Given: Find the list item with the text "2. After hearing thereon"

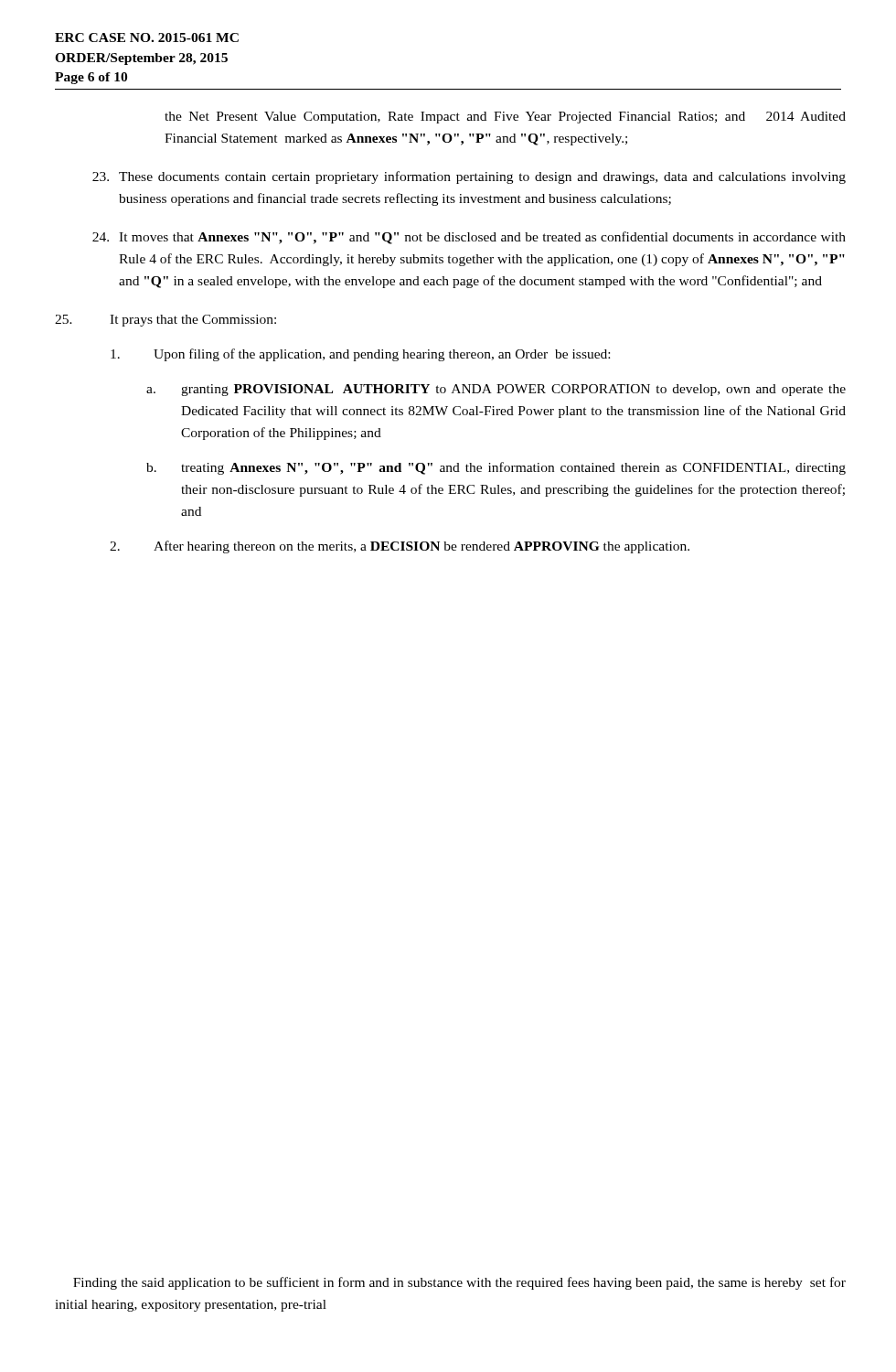Looking at the screenshot, I should point(478,546).
